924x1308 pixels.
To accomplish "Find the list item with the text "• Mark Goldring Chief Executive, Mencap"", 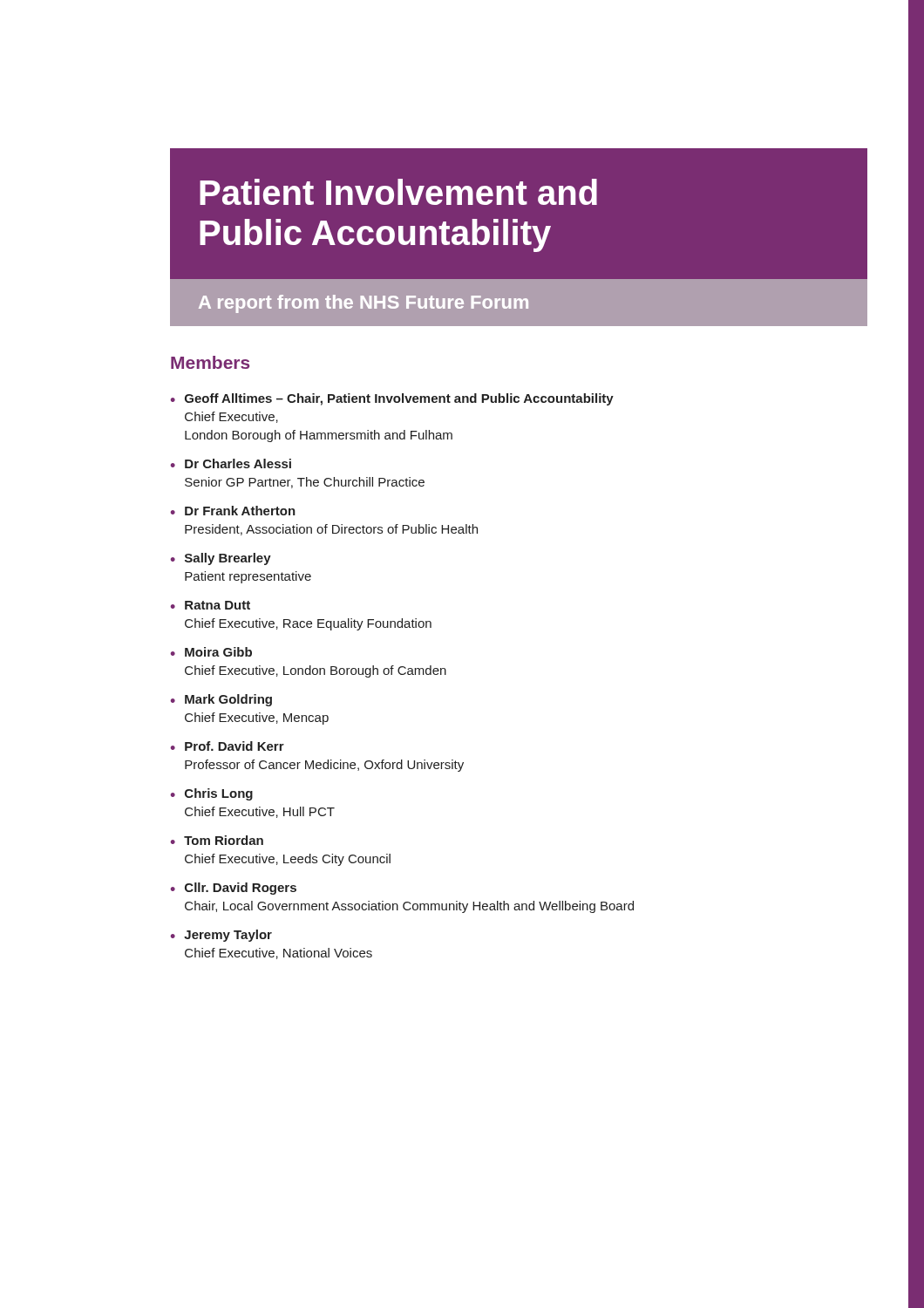I will [x=221, y=700].
